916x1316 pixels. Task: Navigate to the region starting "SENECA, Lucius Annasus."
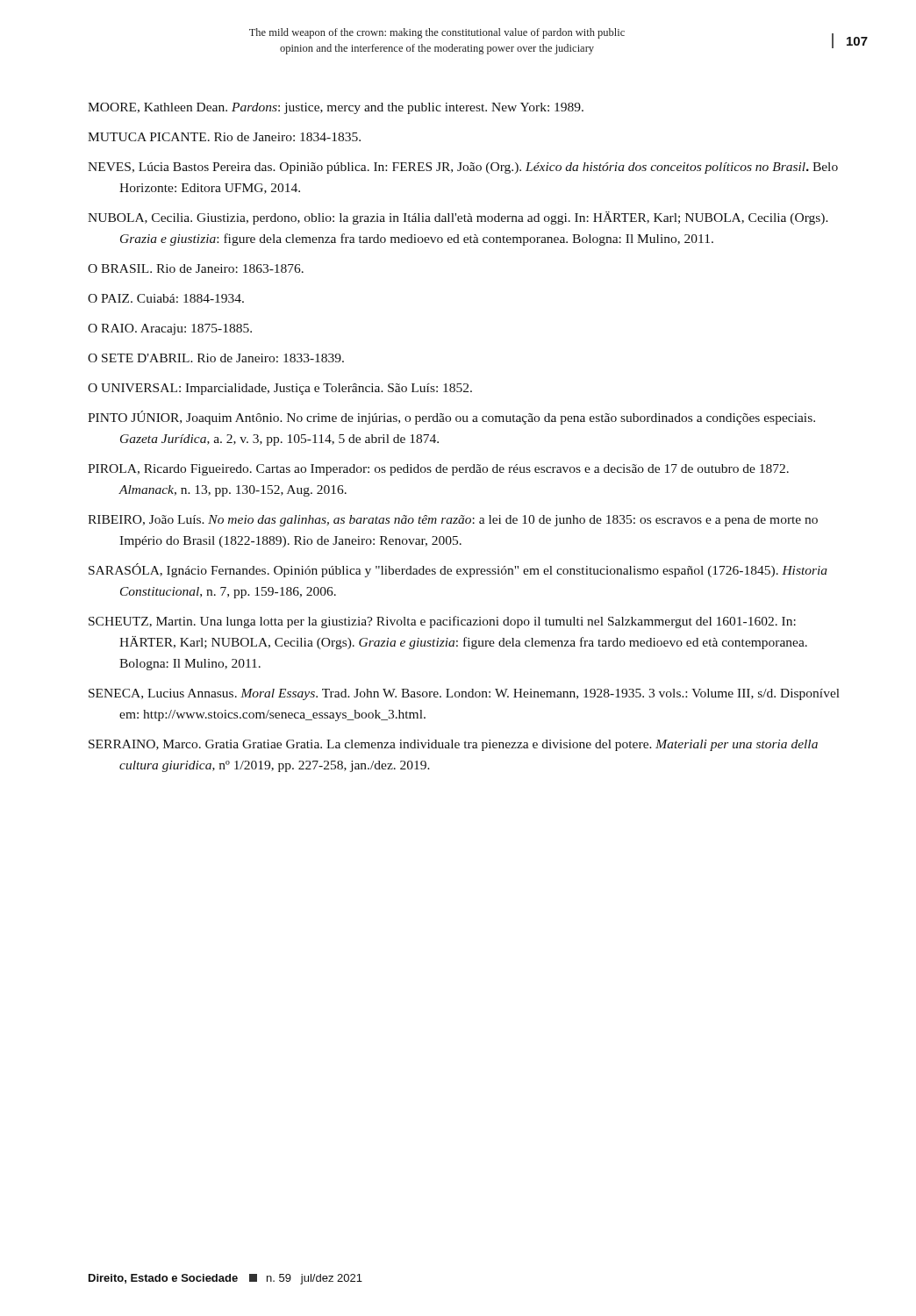464,703
